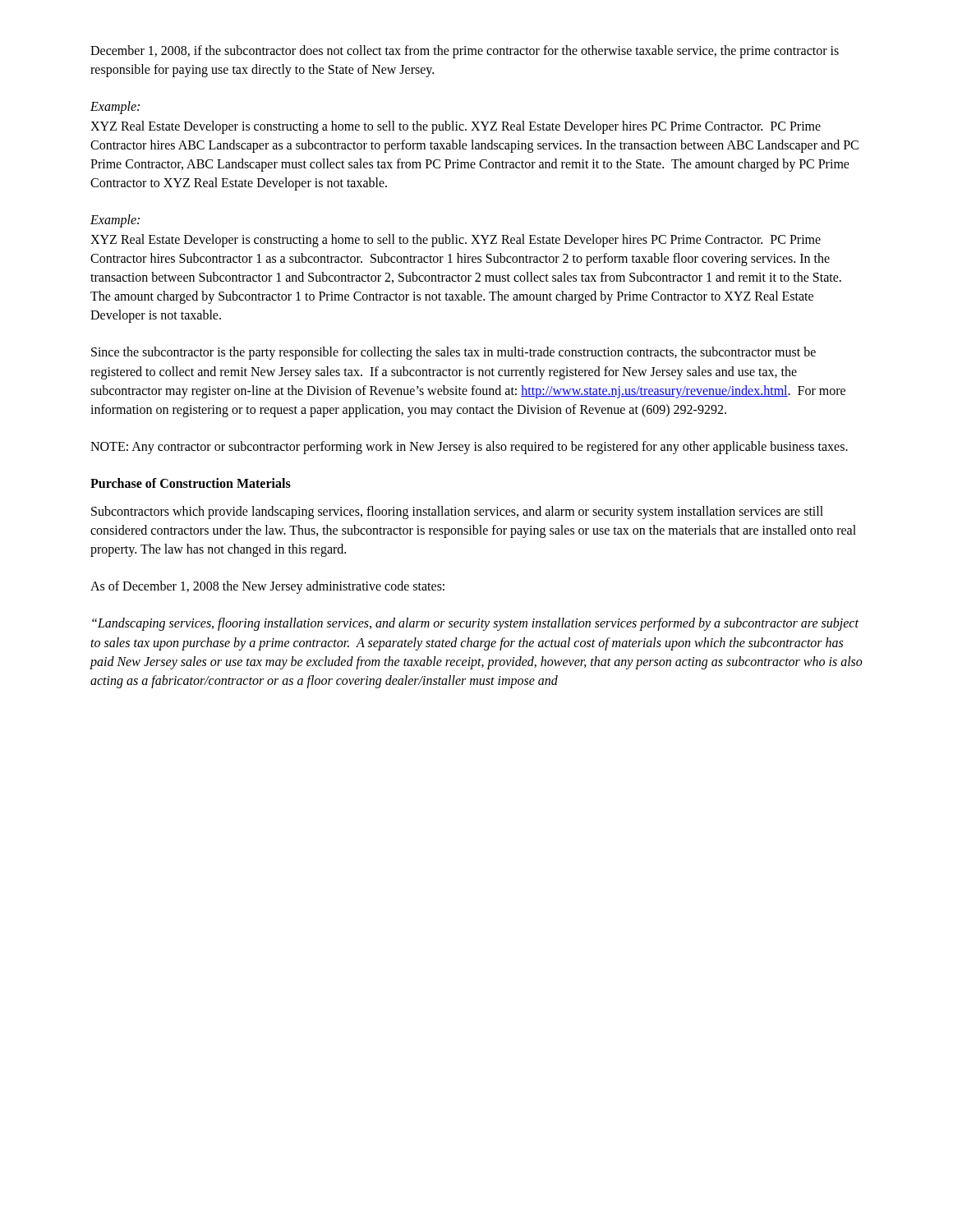Point to the text block starting "Subcontractors which provide landscaping services, flooring"
953x1232 pixels.
476,530
